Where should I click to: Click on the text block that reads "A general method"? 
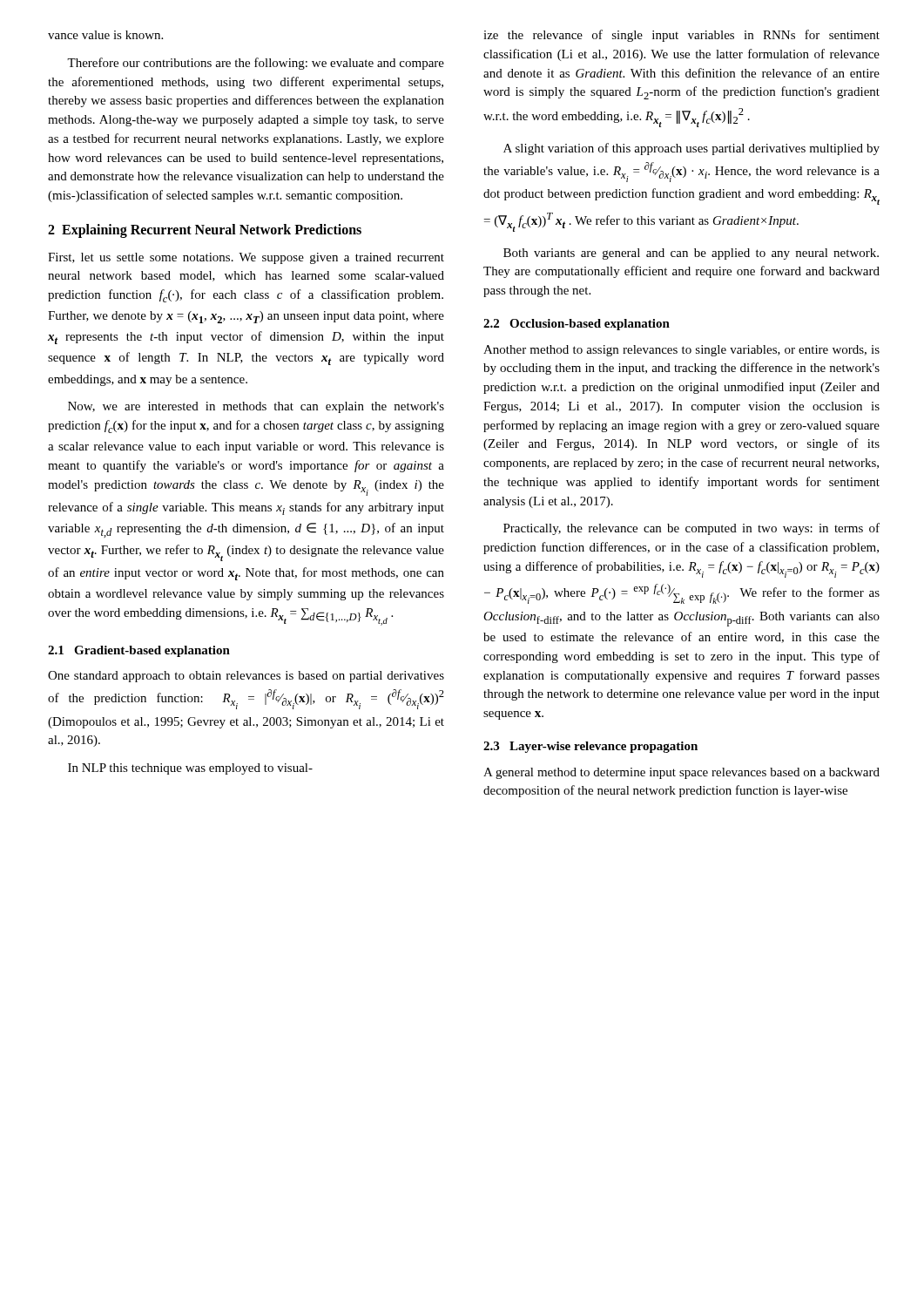(x=681, y=782)
